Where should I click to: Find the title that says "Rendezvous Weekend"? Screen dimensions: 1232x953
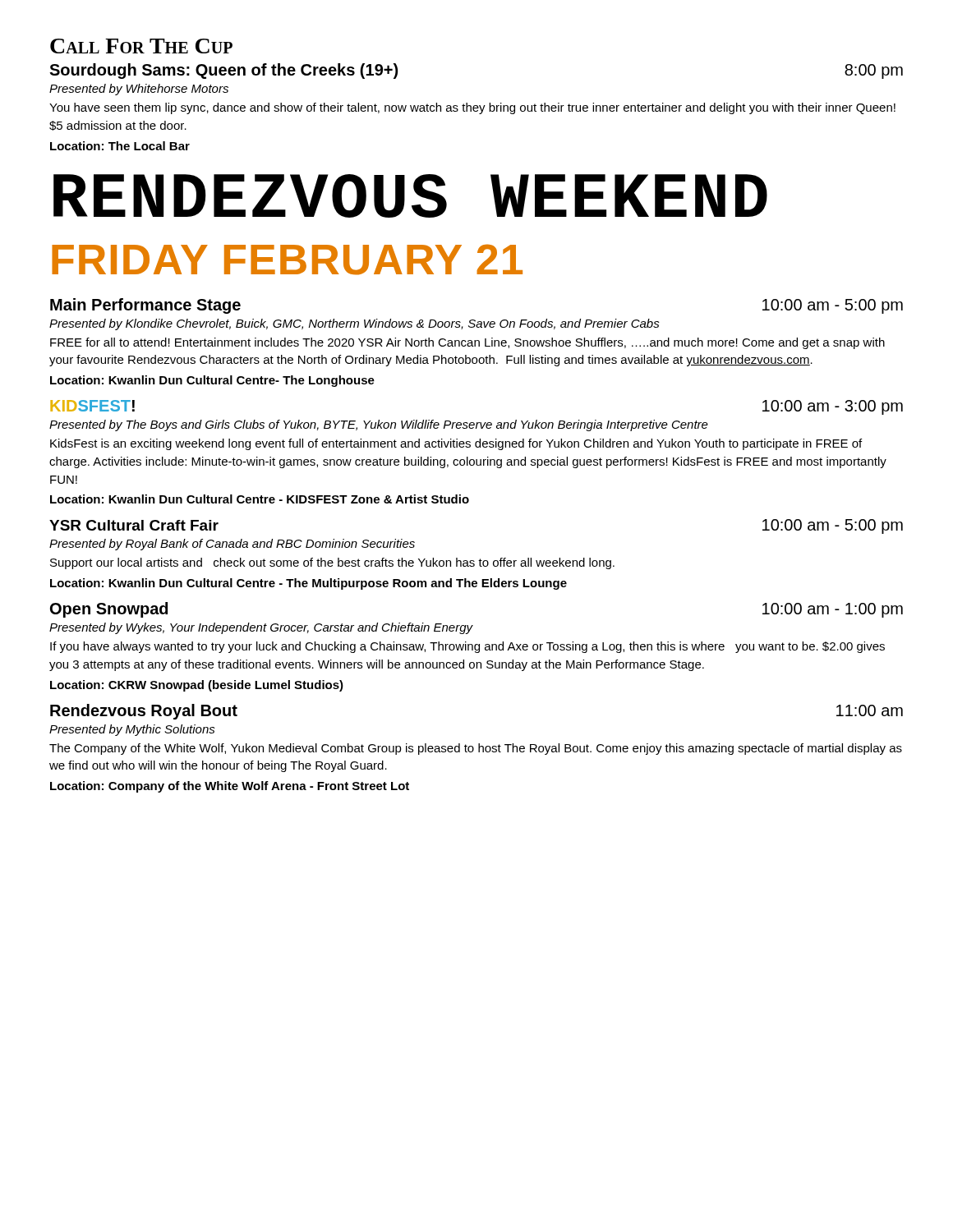pos(476,199)
